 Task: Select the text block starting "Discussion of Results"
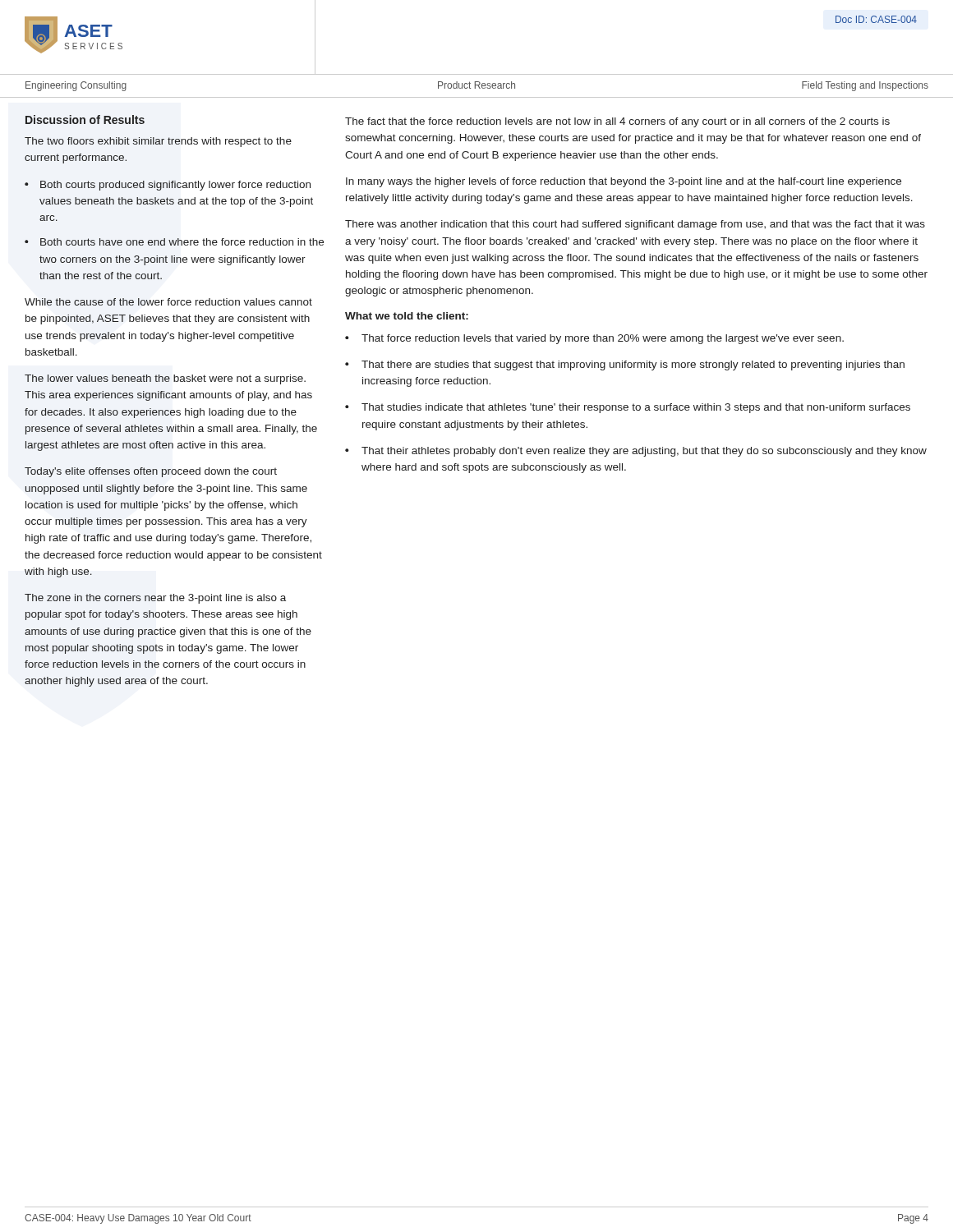point(85,120)
